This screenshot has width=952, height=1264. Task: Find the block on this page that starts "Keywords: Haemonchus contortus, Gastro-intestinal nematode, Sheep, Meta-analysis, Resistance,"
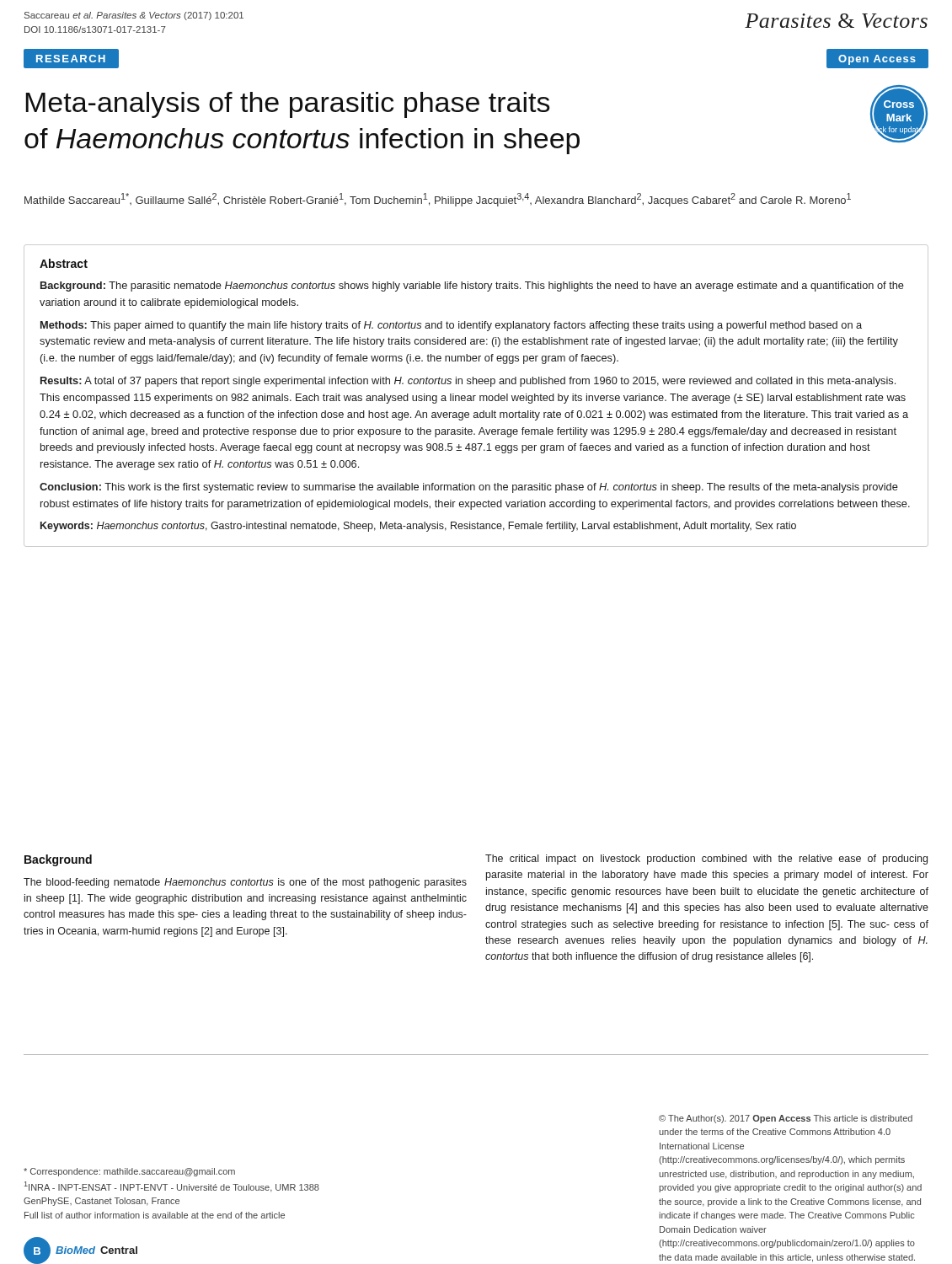tap(418, 526)
